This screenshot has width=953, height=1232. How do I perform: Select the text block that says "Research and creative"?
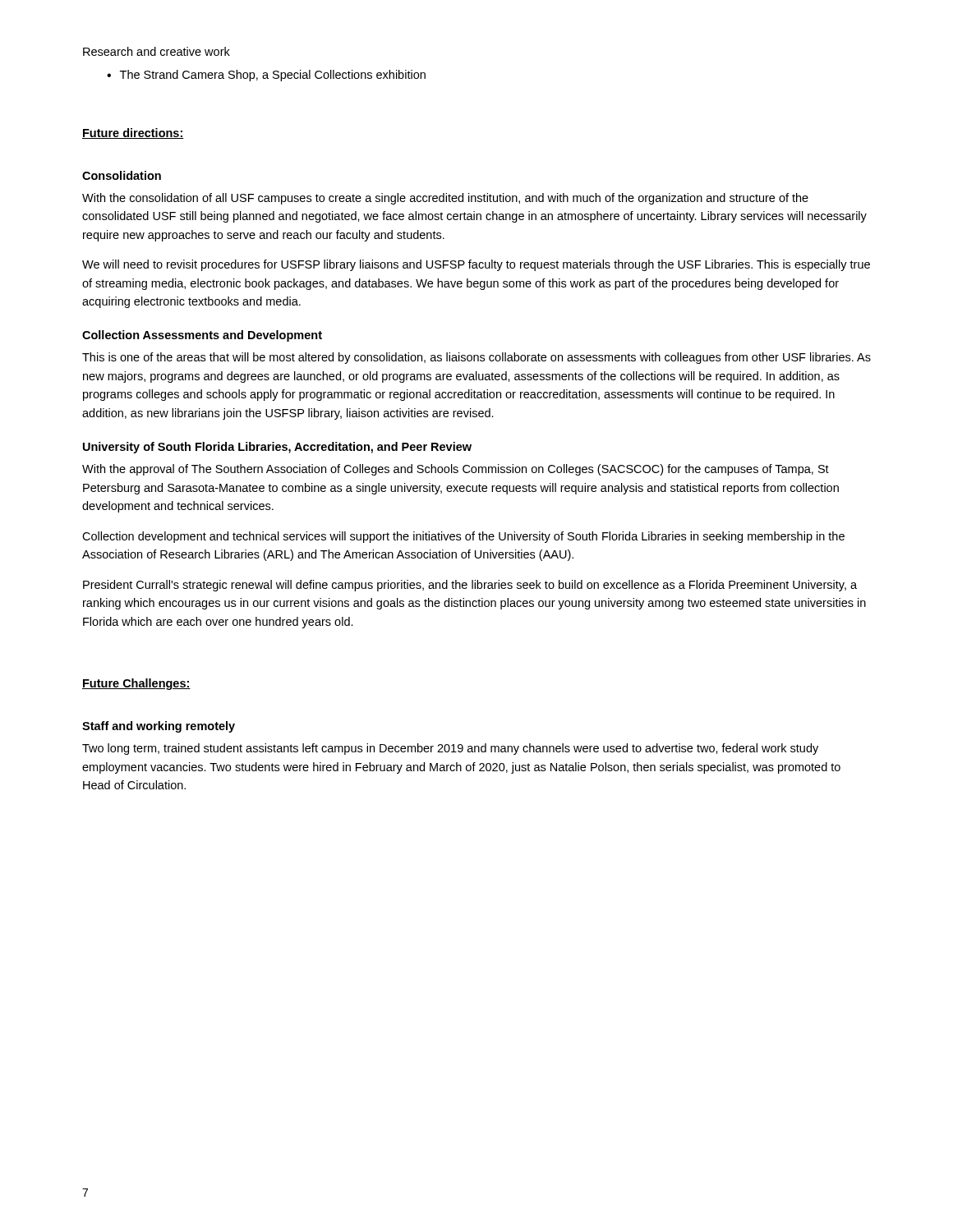[x=156, y=52]
